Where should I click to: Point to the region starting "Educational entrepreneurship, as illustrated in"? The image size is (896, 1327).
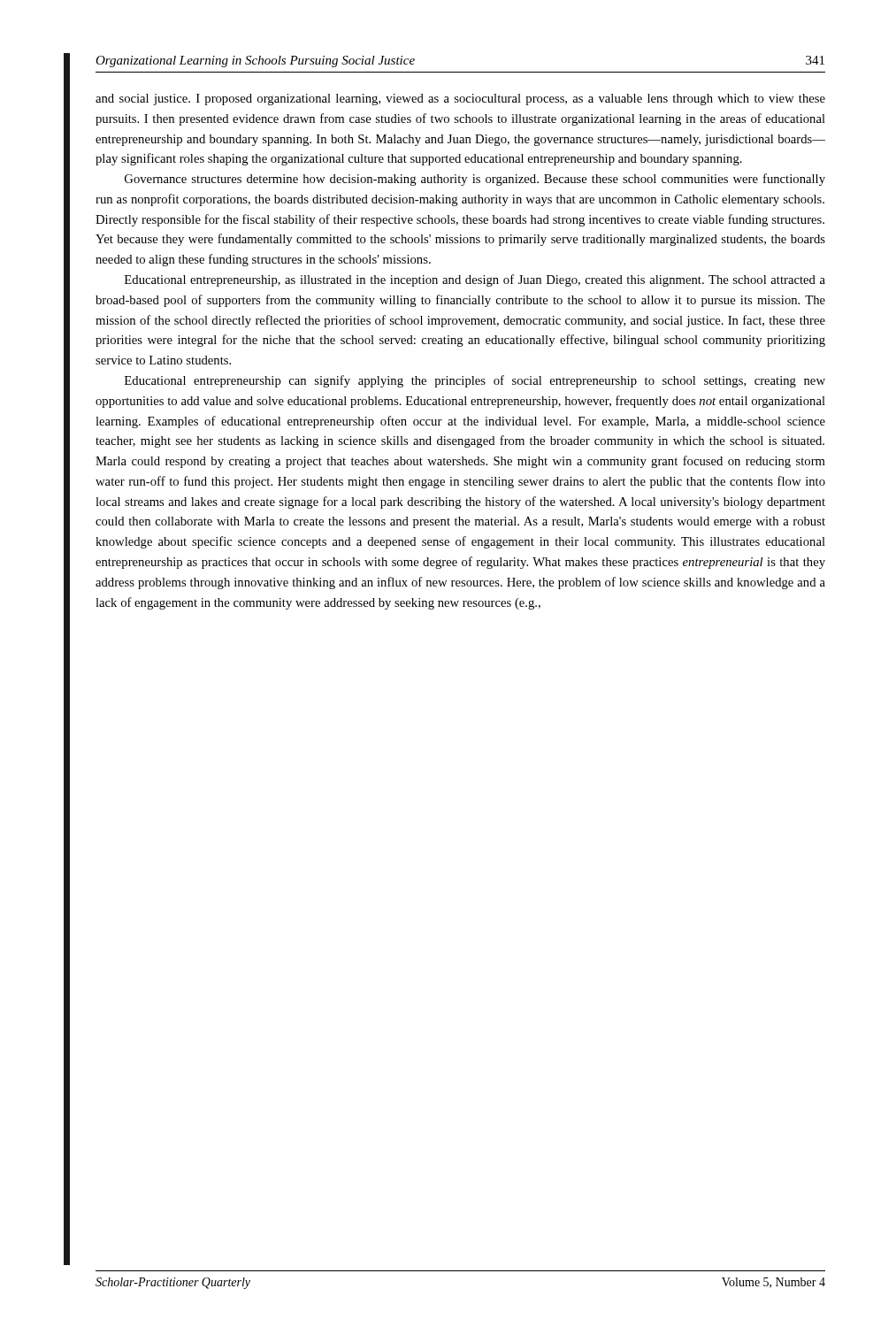pyautogui.click(x=460, y=320)
